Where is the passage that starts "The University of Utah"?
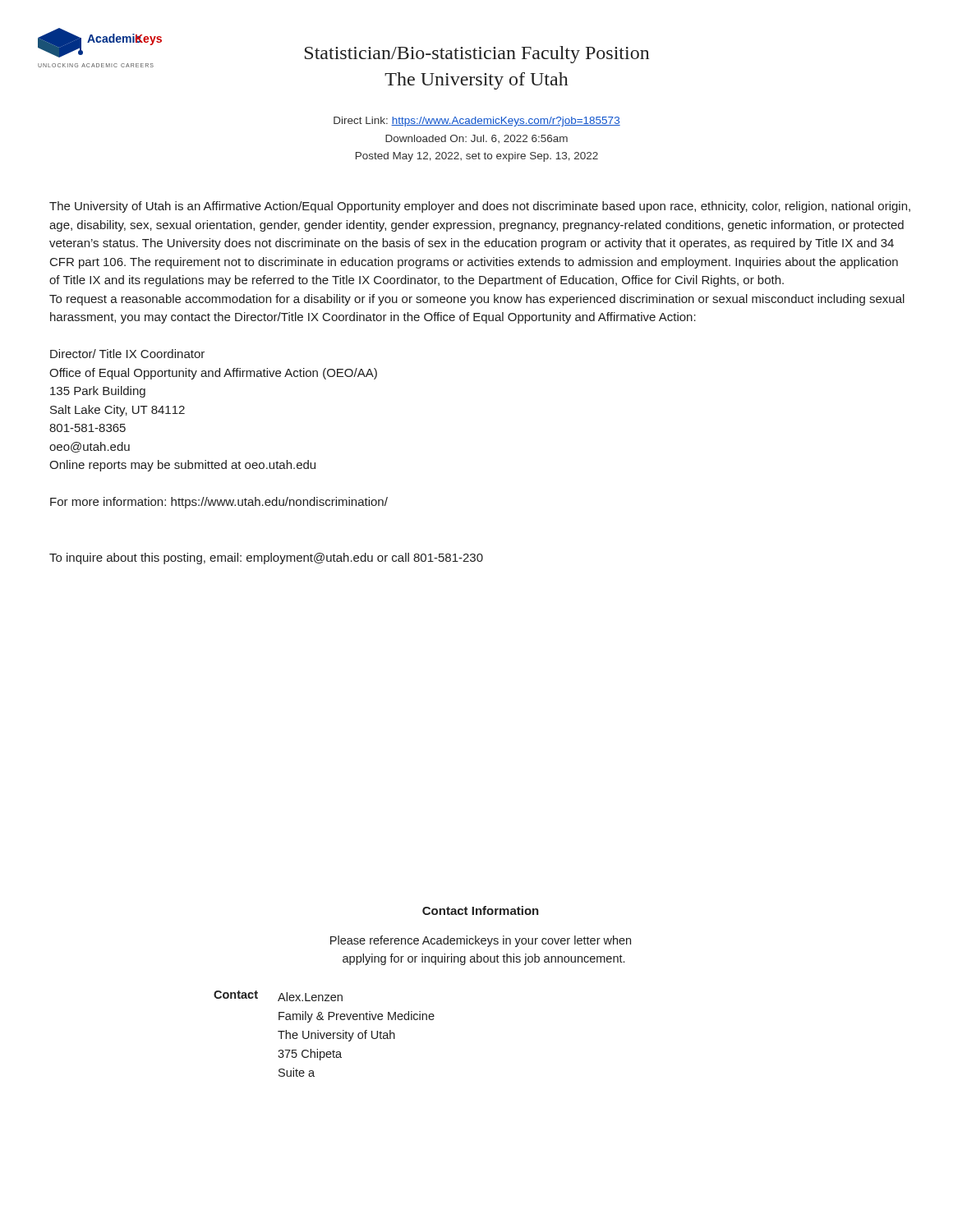 [480, 207]
